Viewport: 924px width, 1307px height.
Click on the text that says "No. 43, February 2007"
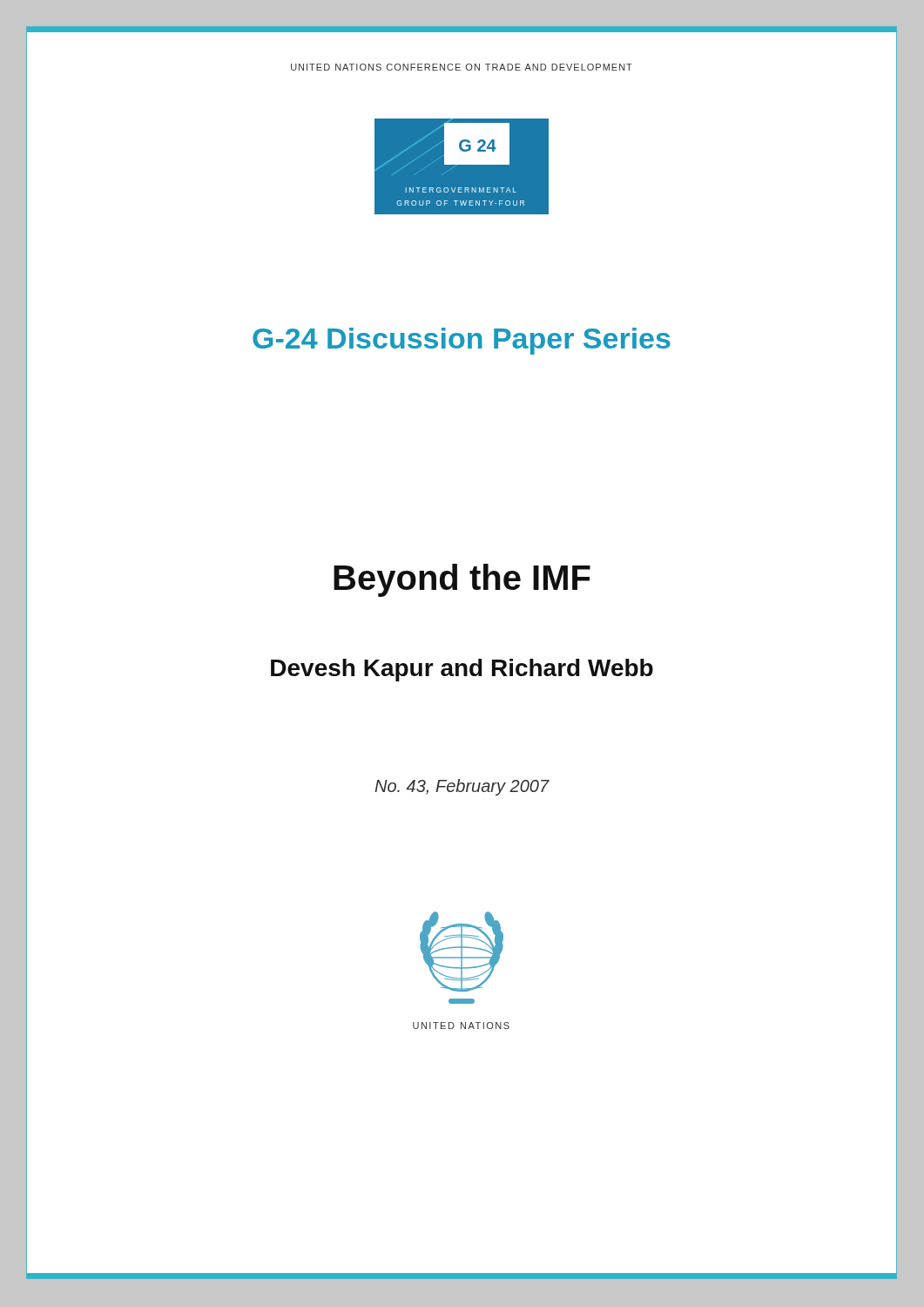(462, 786)
